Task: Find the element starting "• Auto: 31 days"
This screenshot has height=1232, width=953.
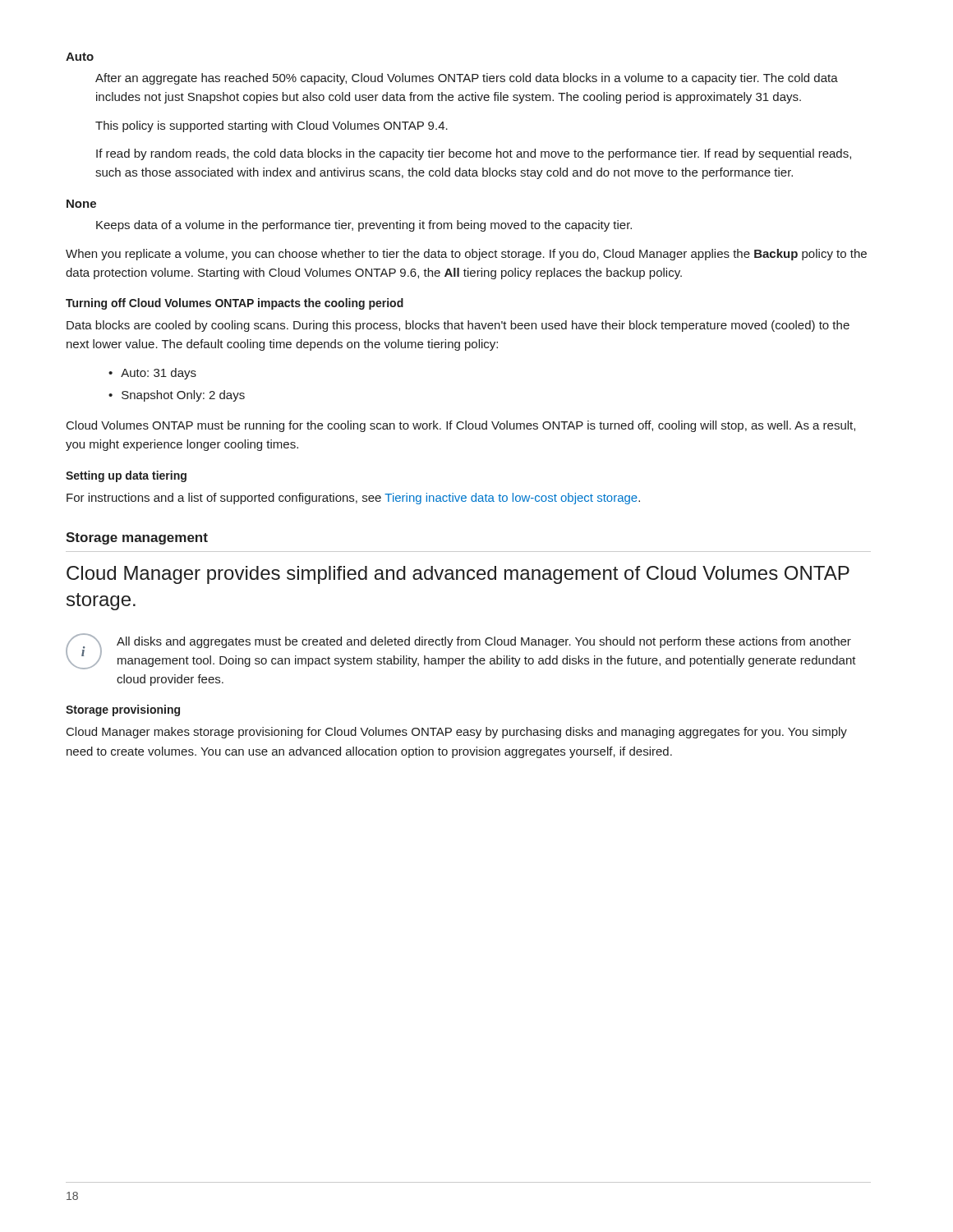Action: (x=152, y=372)
